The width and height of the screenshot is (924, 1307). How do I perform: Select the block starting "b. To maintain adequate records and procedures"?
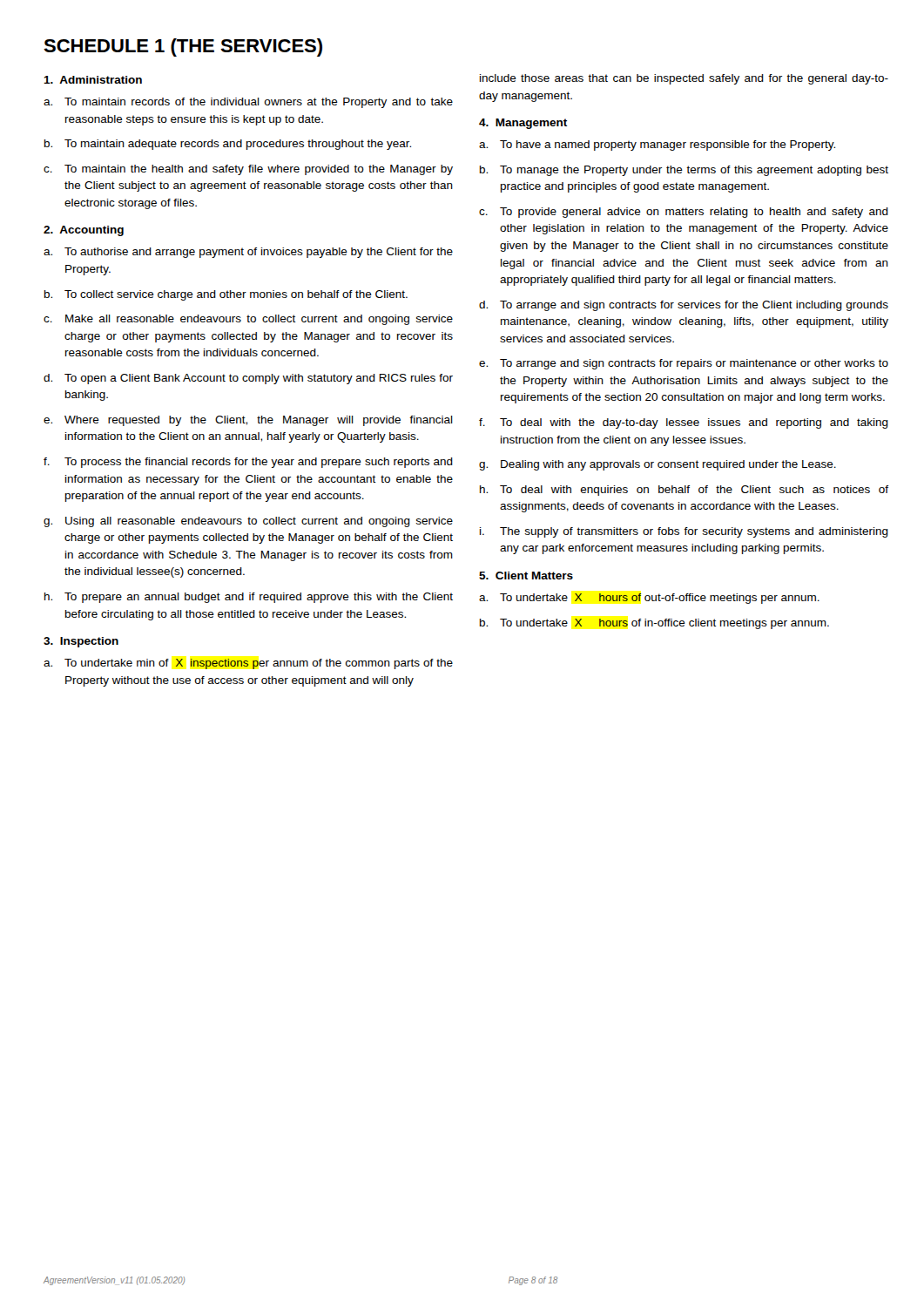pyautogui.click(x=248, y=144)
